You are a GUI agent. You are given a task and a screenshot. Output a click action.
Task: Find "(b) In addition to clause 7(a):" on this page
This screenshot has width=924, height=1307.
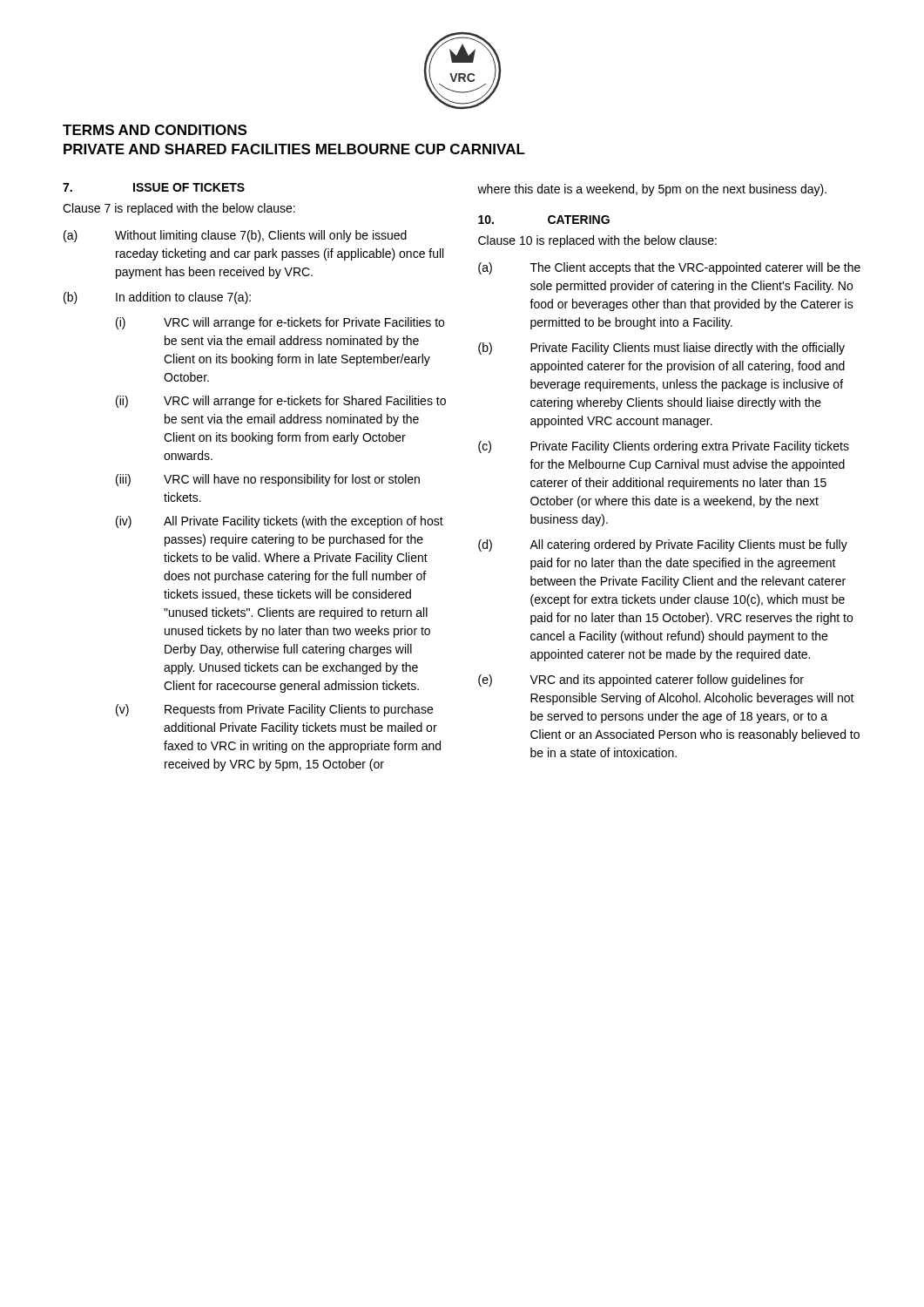pos(255,298)
